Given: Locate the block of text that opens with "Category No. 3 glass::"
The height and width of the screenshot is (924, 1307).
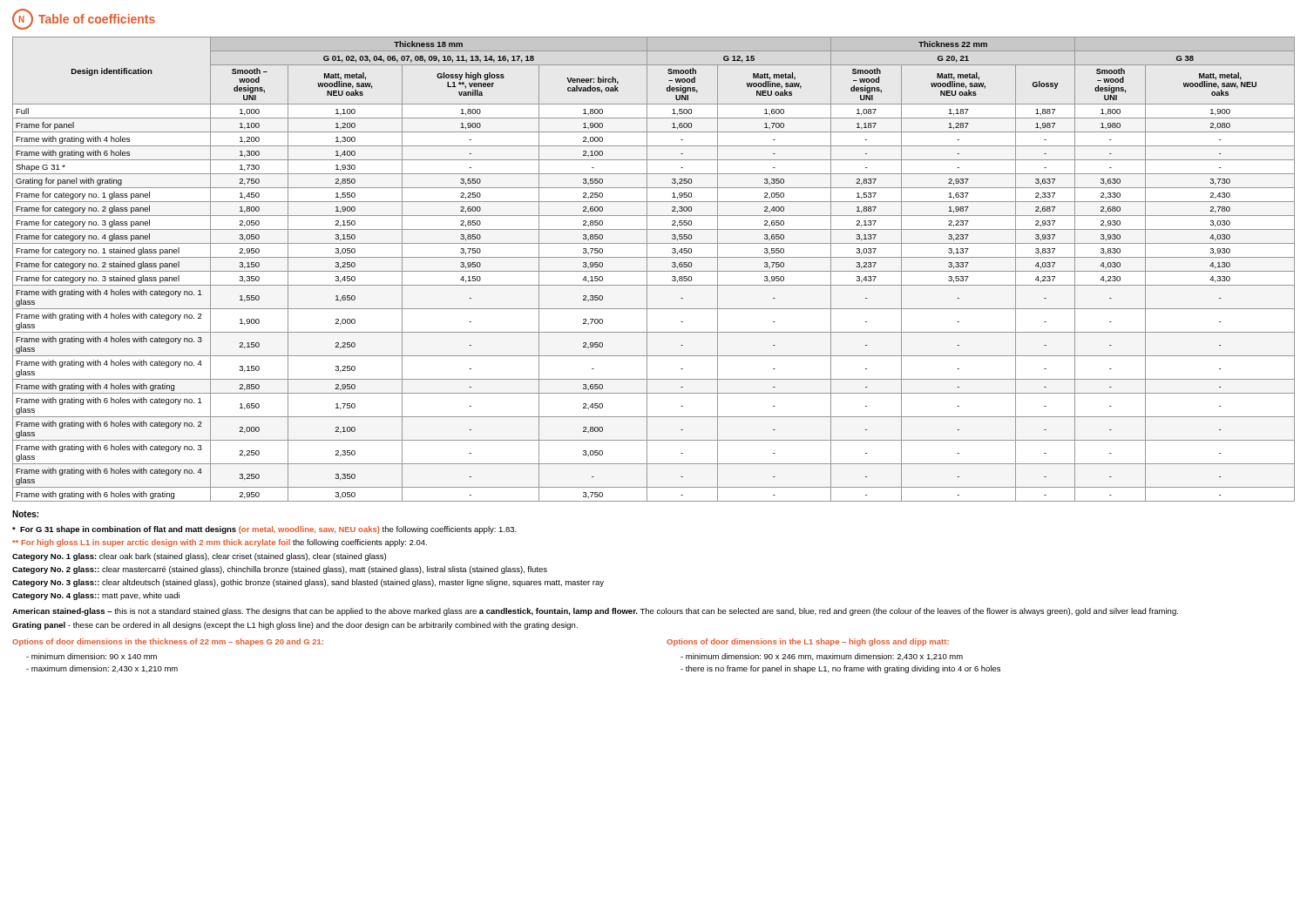Looking at the screenshot, I should pyautogui.click(x=308, y=582).
